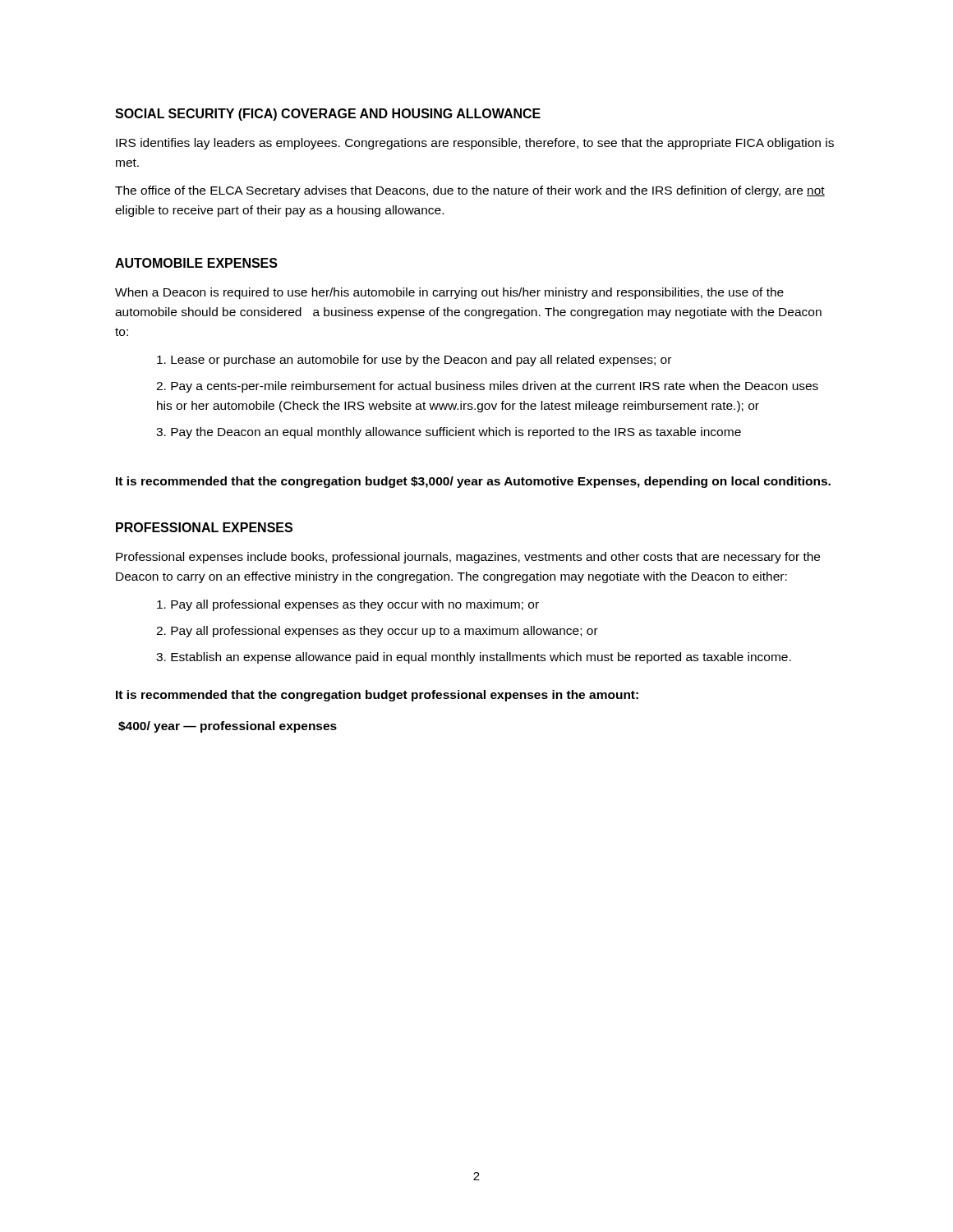Click on the list item that says "2. Pay all professional expenses as"
Screen dimensions: 1232x953
[x=377, y=631]
